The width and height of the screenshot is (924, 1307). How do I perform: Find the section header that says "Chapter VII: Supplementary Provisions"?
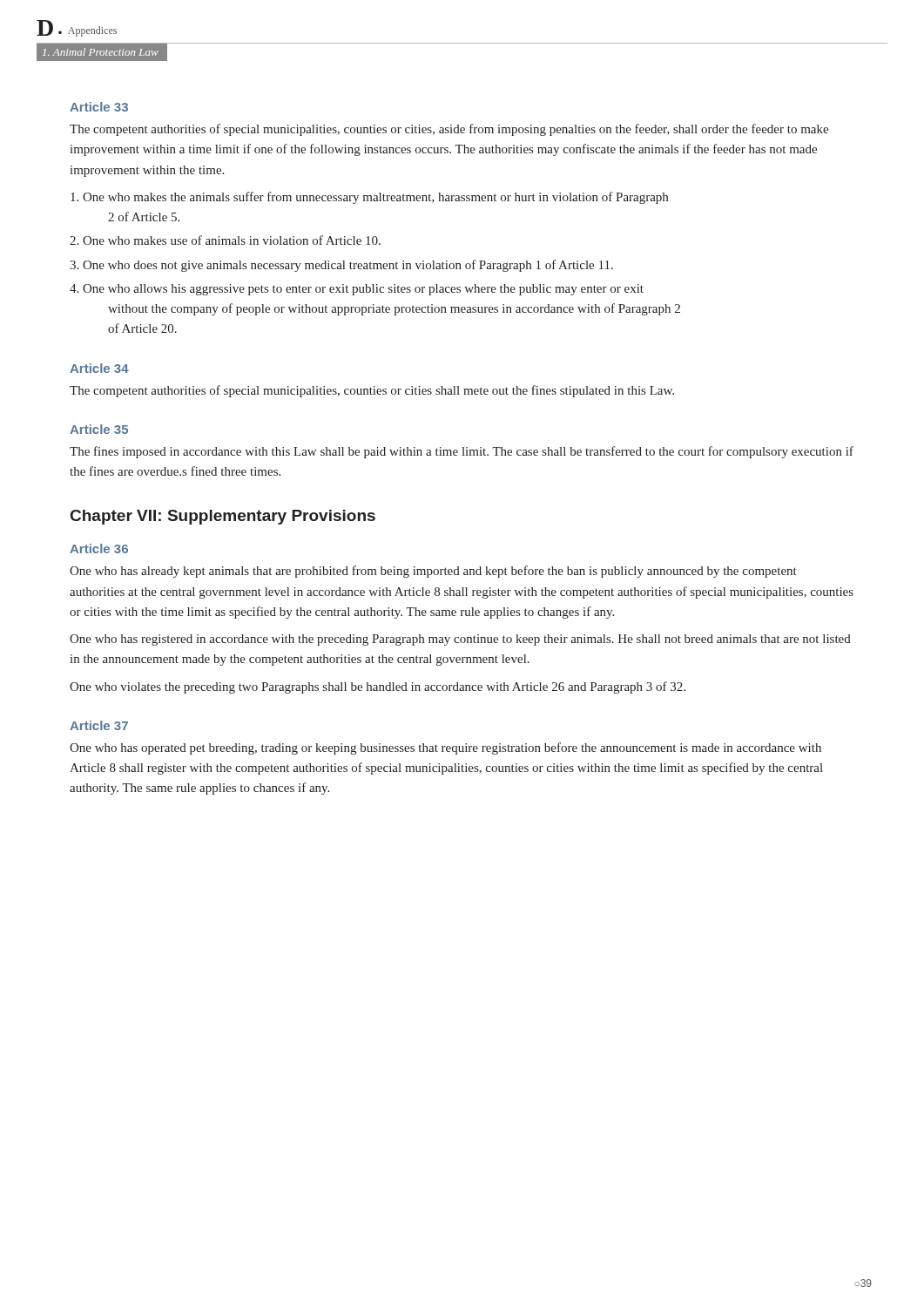tap(223, 517)
